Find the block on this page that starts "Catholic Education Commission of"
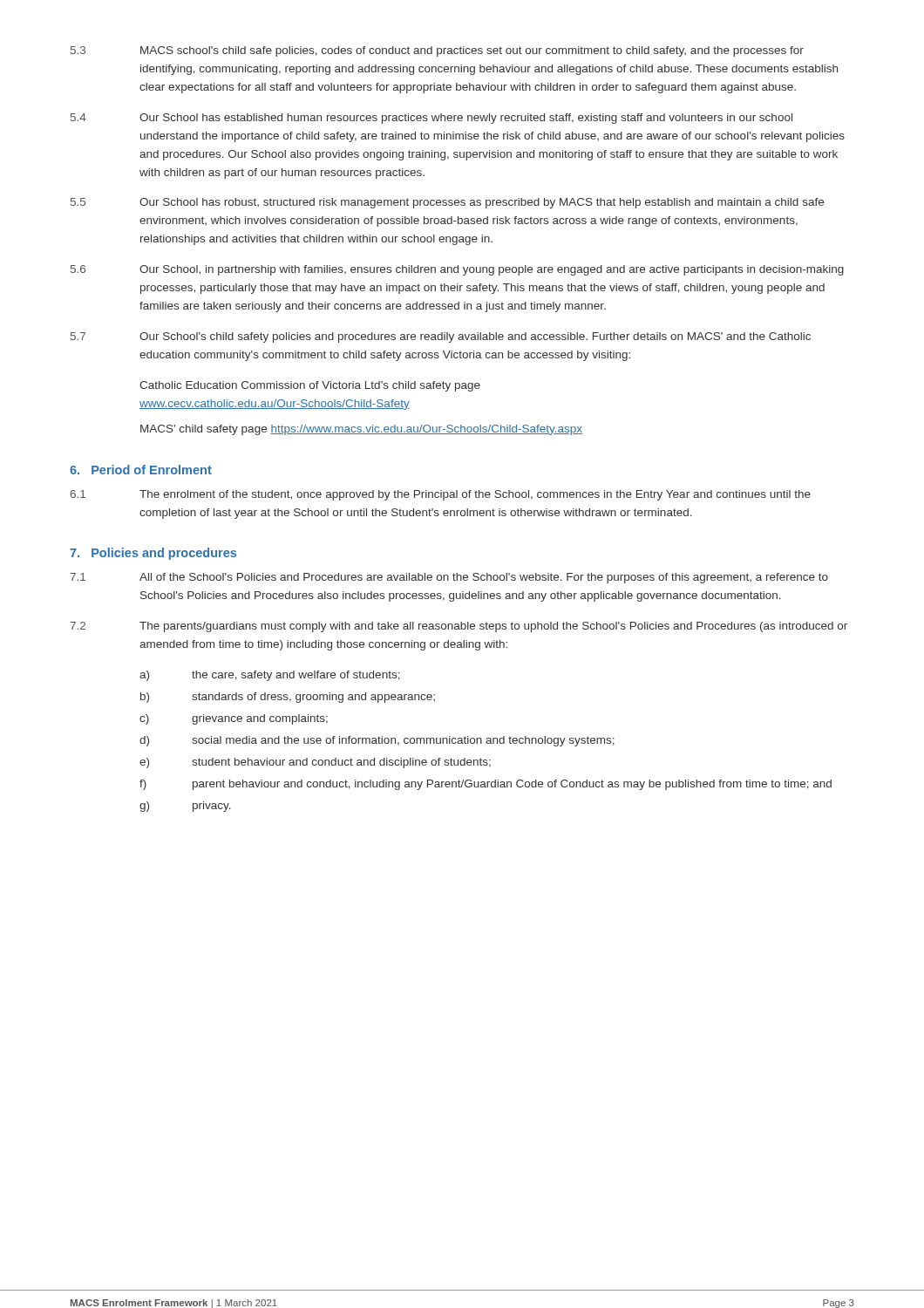Viewport: 924px width, 1308px height. [310, 394]
